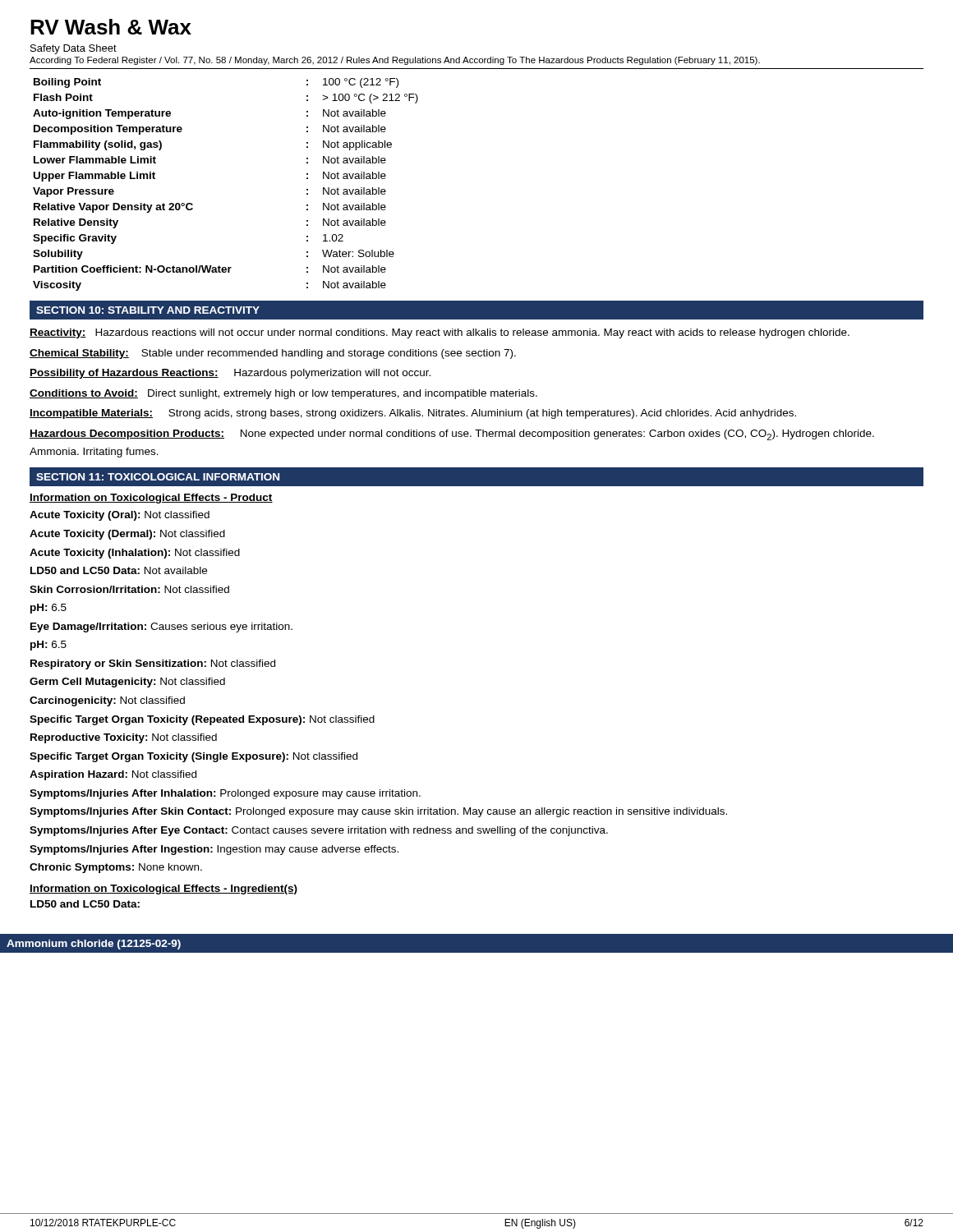Locate the block of text that opens with "Reactivity: Hazardous reactions"
953x1232 pixels.
(440, 332)
